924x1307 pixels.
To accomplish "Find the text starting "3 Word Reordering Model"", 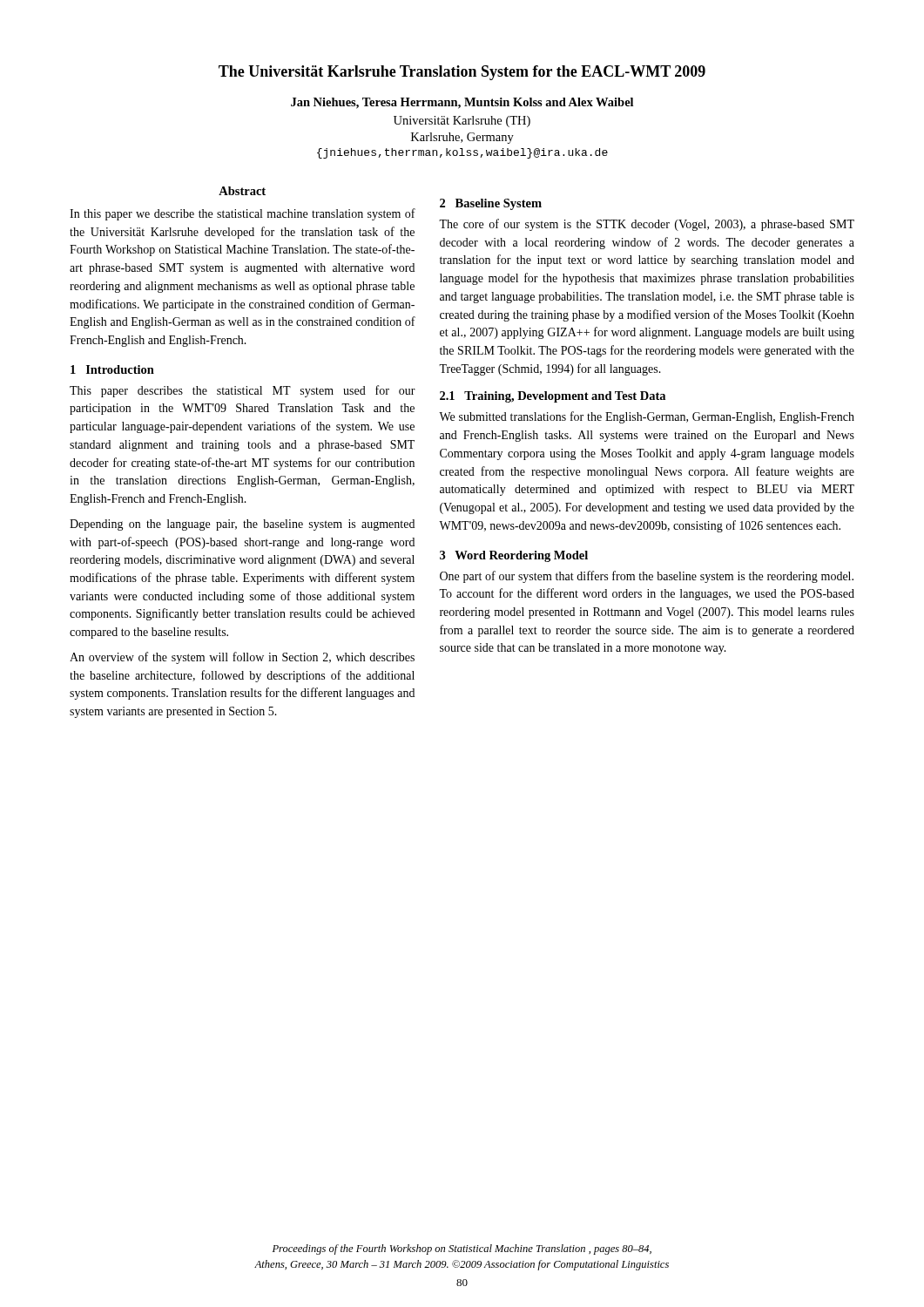I will tap(514, 555).
